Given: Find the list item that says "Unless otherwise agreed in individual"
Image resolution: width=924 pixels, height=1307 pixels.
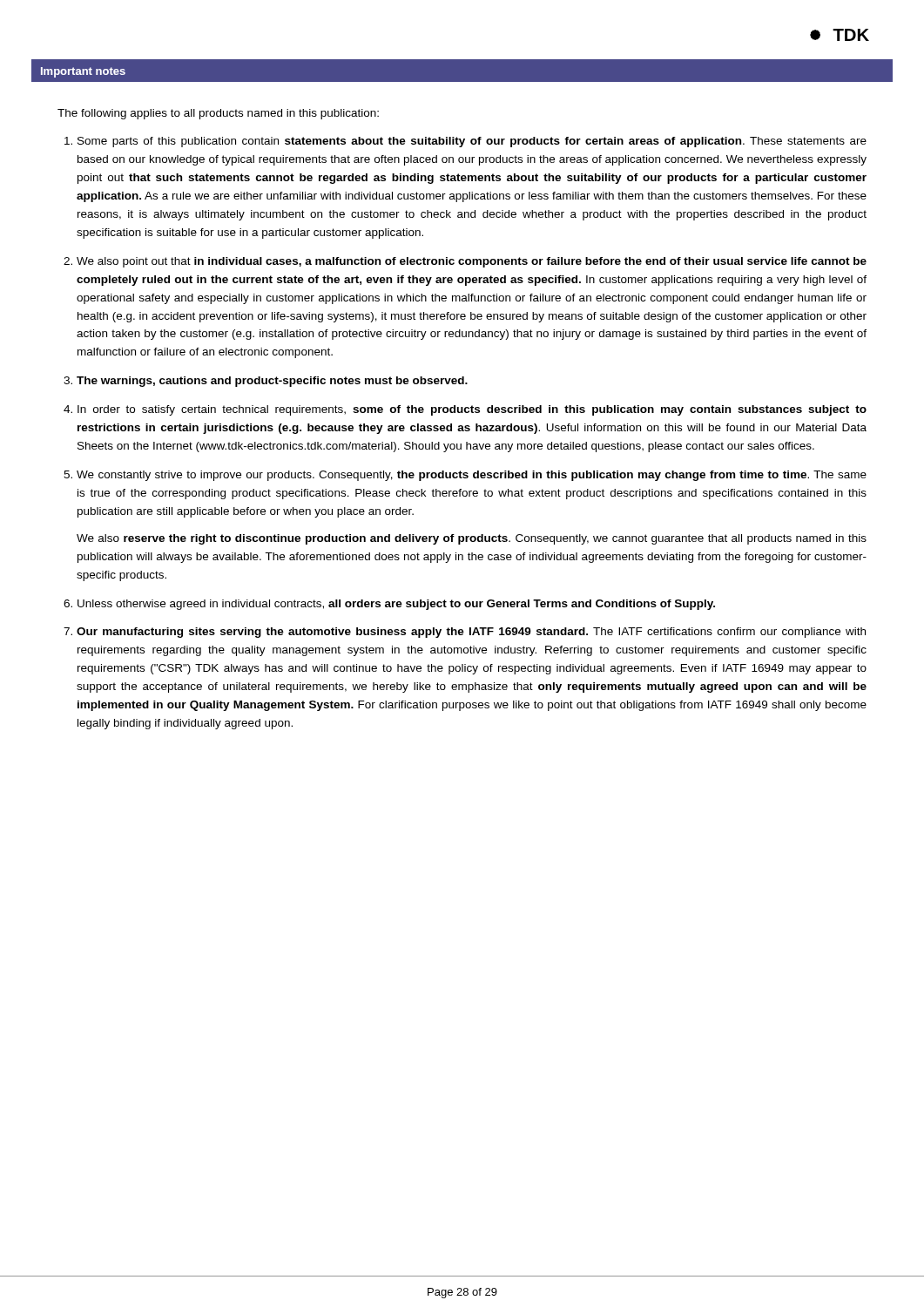Looking at the screenshot, I should [x=396, y=603].
